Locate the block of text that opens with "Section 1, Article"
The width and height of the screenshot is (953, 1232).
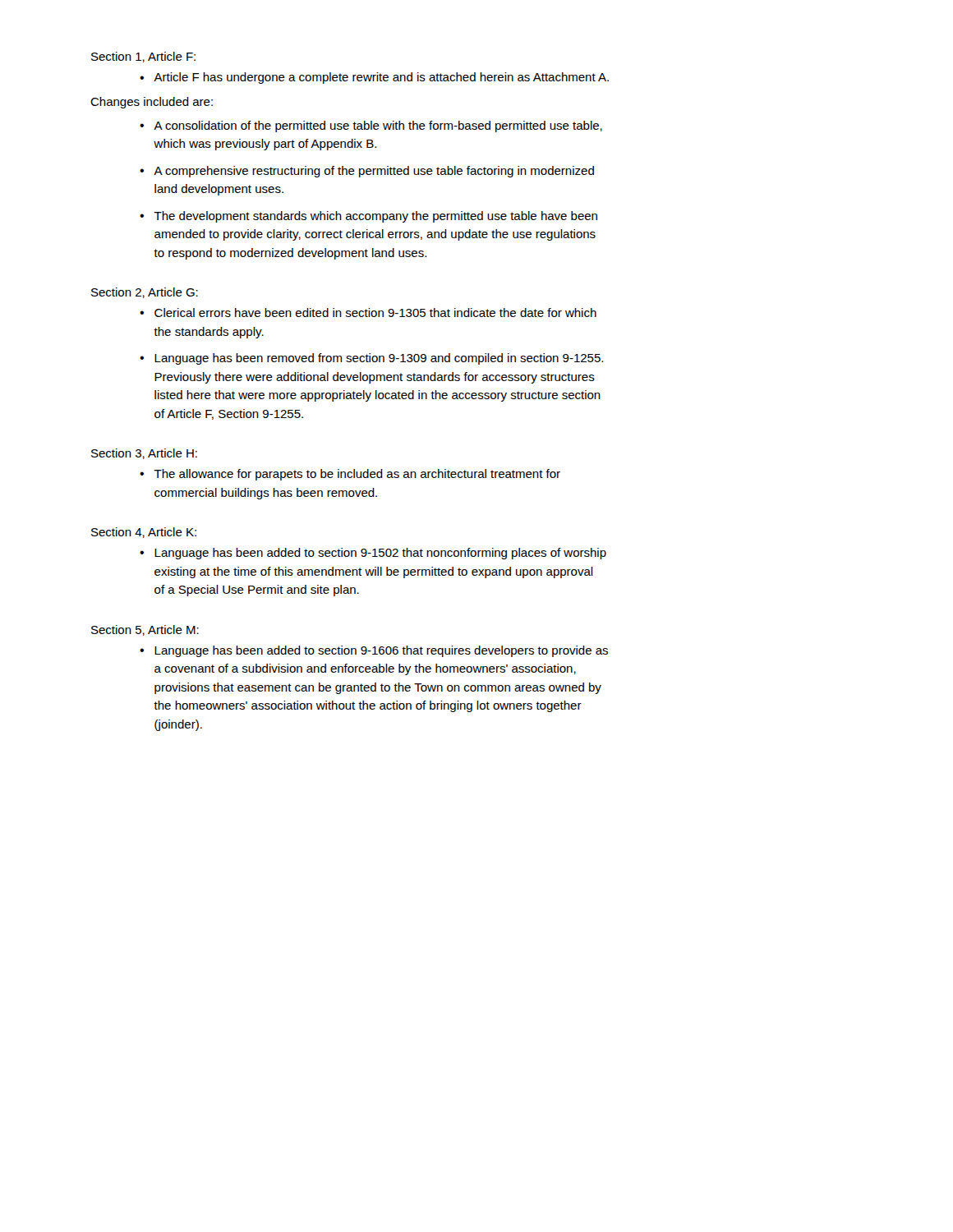pyautogui.click(x=143, y=56)
